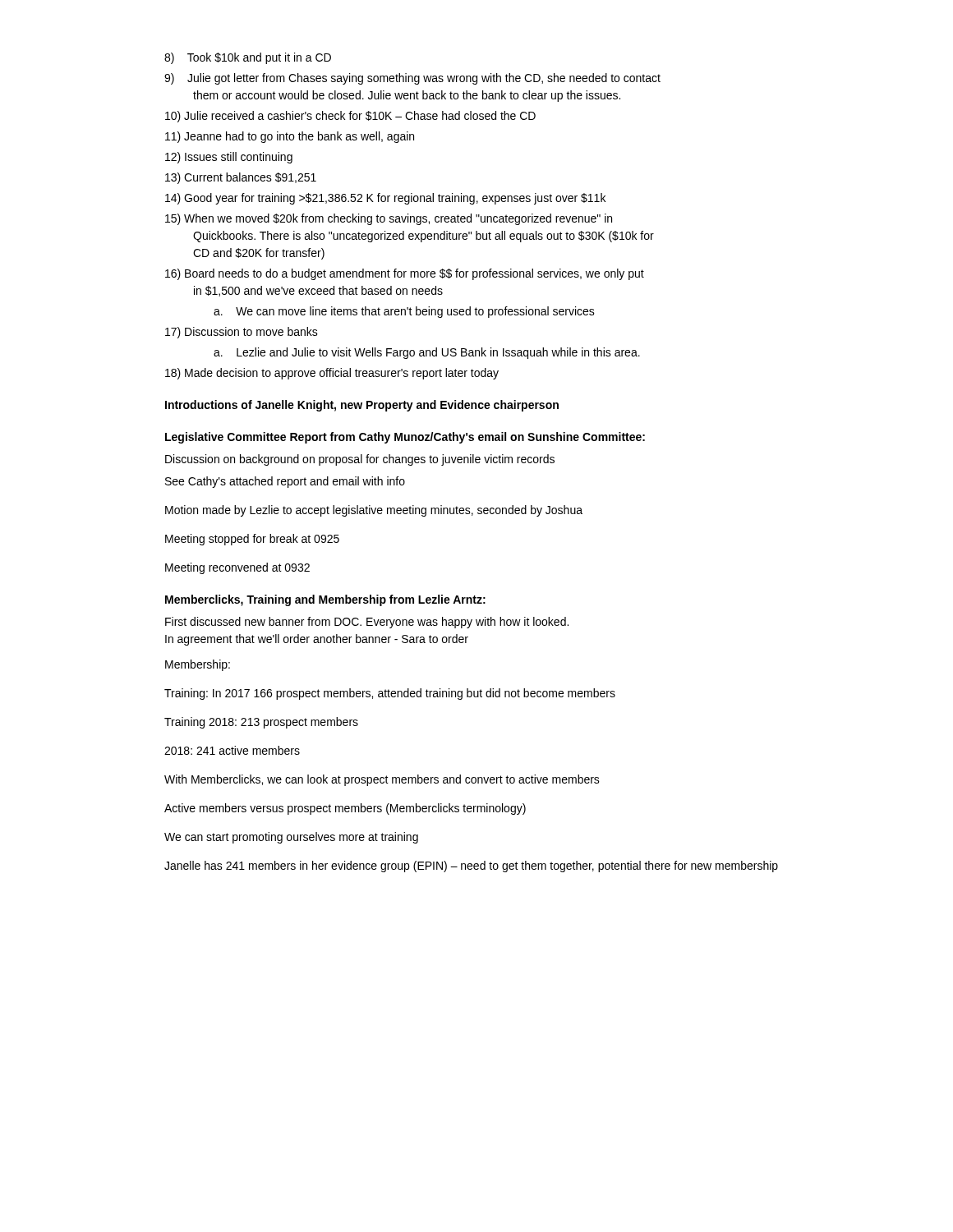Click on the element starting "First discussed new banner"

click(367, 630)
